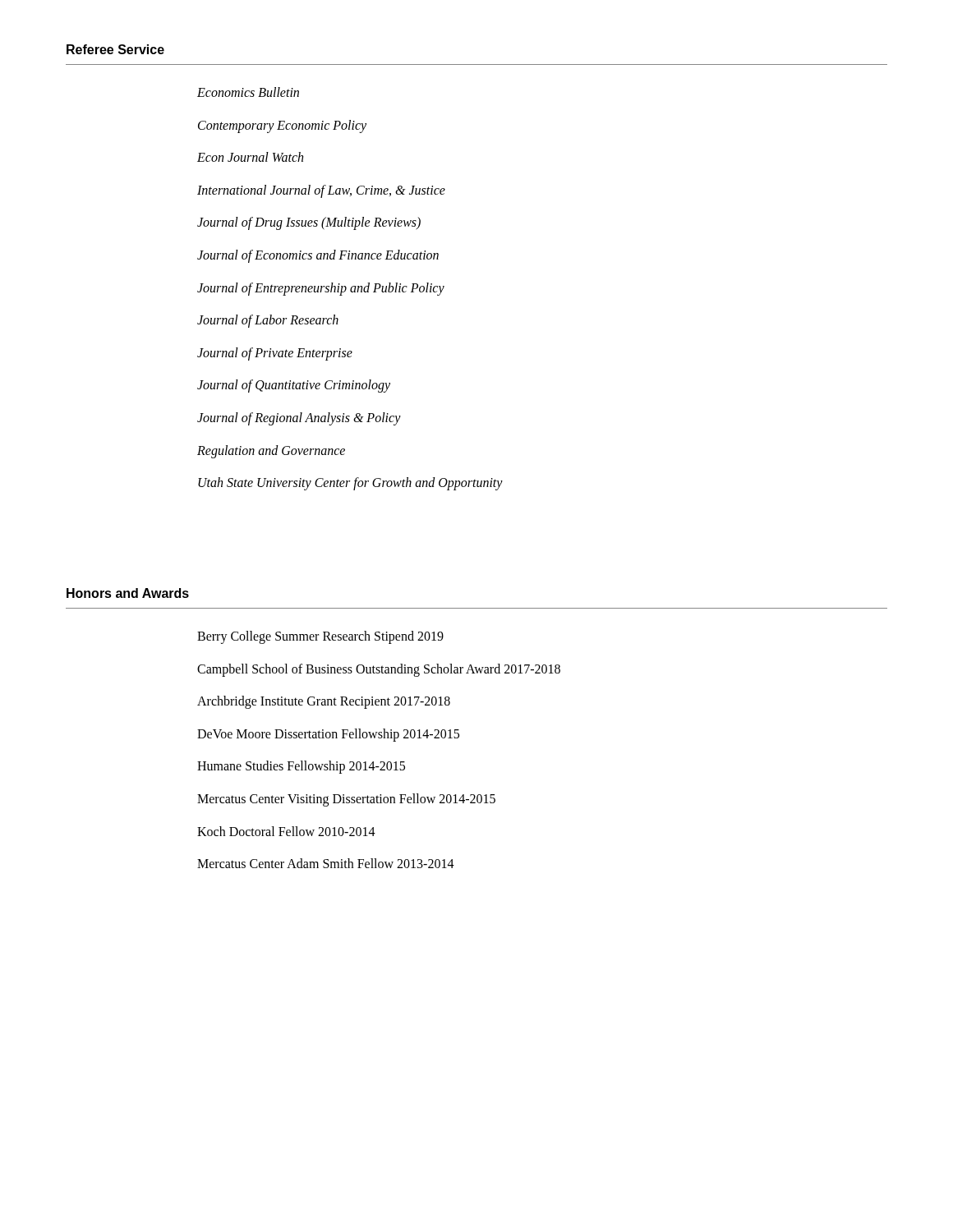This screenshot has height=1232, width=953.
Task: Click the passage that begins "Utah State University Center for Growth"
Action: pos(350,483)
